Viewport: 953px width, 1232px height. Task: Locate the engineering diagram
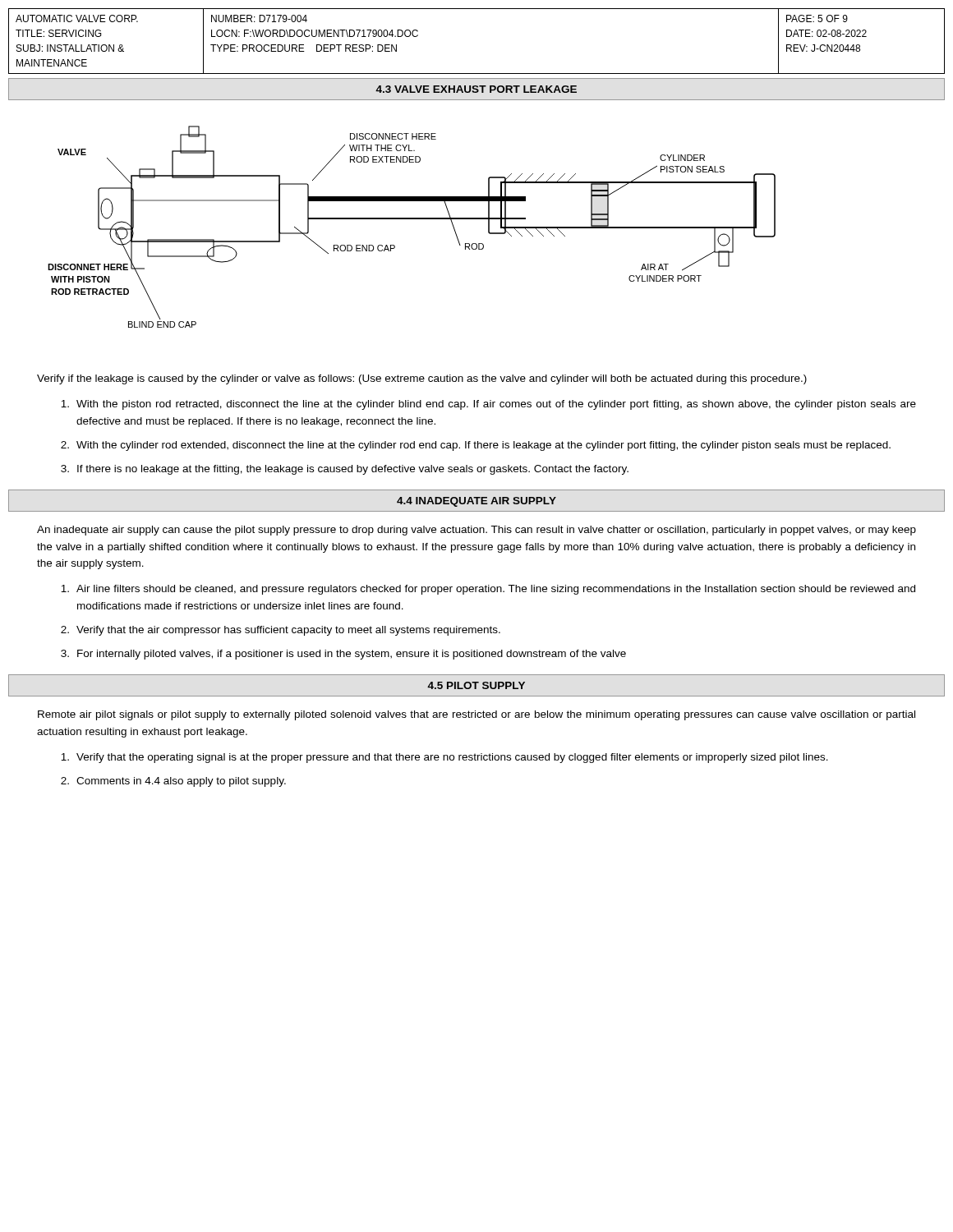click(476, 234)
